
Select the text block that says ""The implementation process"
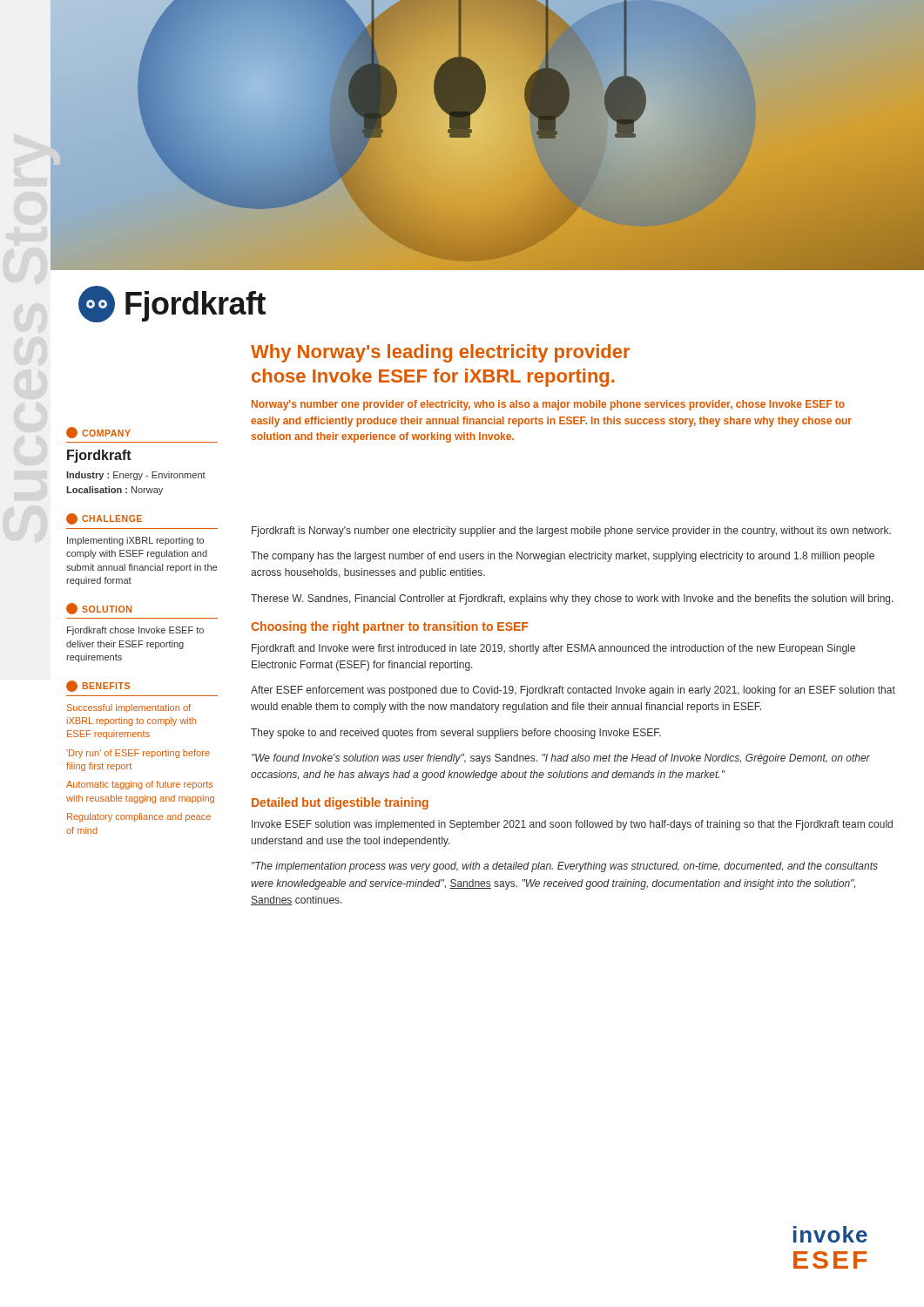(x=564, y=883)
